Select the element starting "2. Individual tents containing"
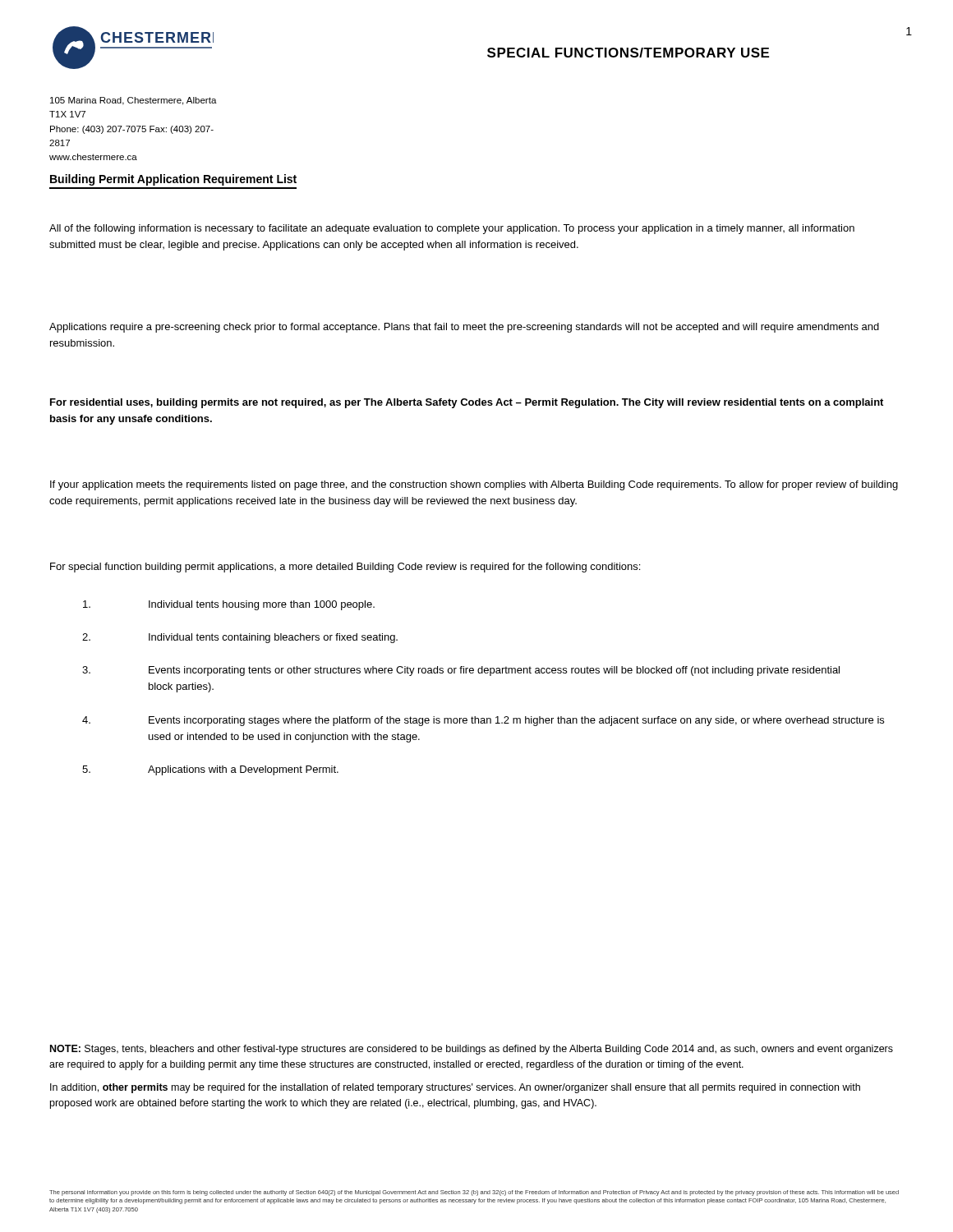The width and height of the screenshot is (953, 1232). click(x=240, y=638)
